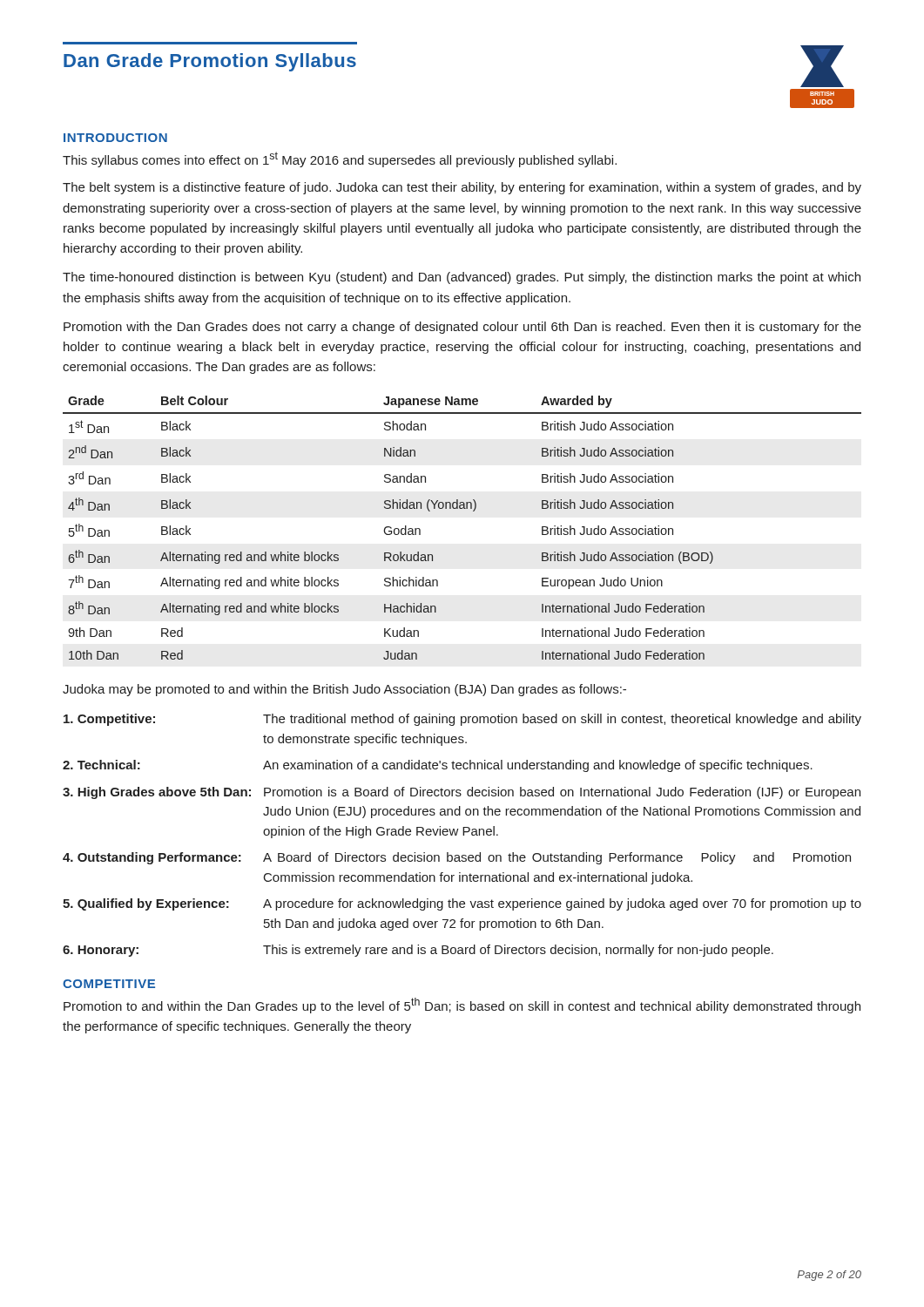The width and height of the screenshot is (924, 1307).
Task: Select the title that reads "Dan Grade Promotion Syllabus"
Action: (x=210, y=57)
